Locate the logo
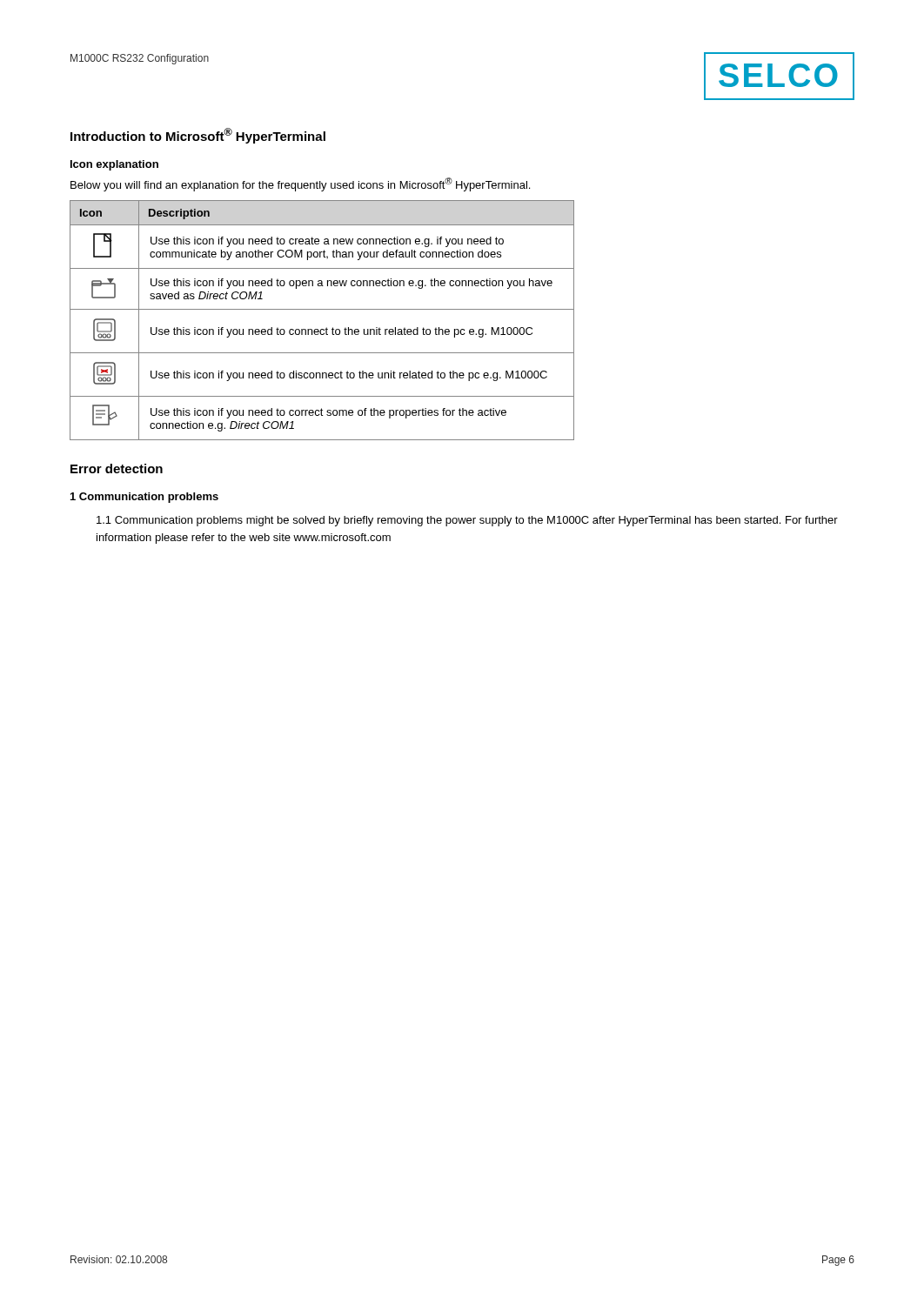The height and width of the screenshot is (1305, 924). tap(779, 76)
